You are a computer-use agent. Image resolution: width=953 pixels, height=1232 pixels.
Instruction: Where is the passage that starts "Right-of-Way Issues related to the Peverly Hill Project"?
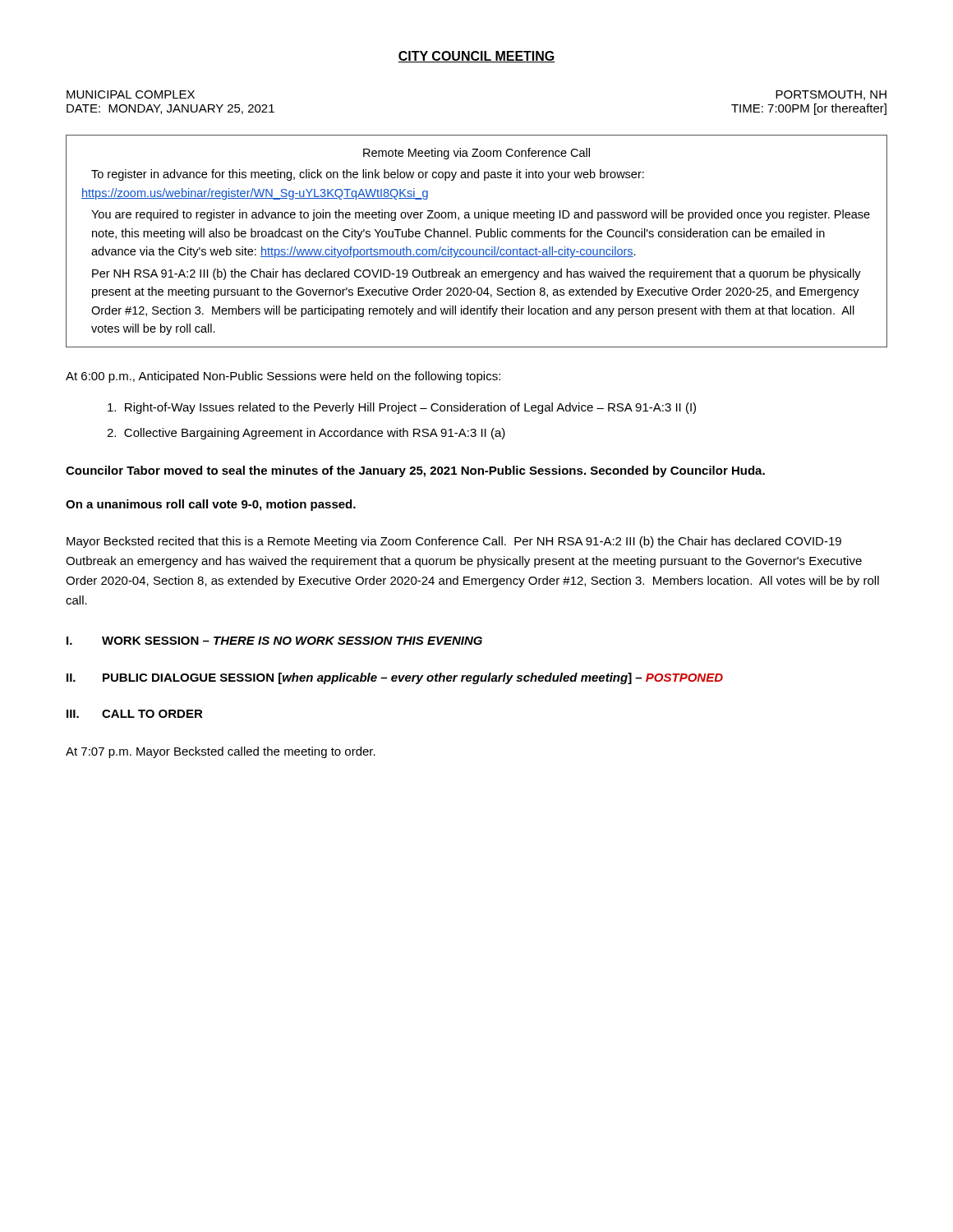click(402, 407)
